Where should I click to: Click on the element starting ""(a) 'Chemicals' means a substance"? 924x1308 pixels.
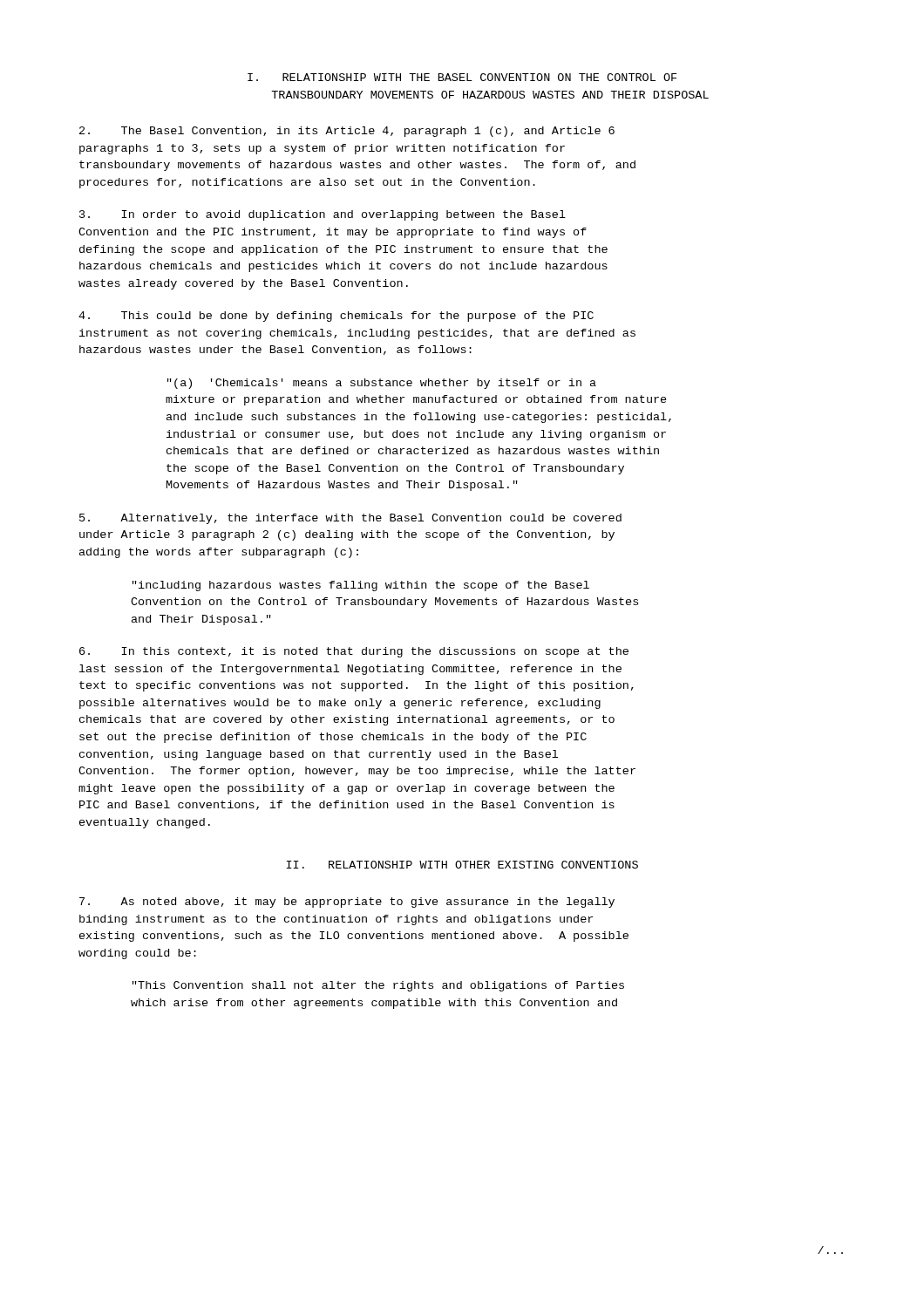point(420,434)
